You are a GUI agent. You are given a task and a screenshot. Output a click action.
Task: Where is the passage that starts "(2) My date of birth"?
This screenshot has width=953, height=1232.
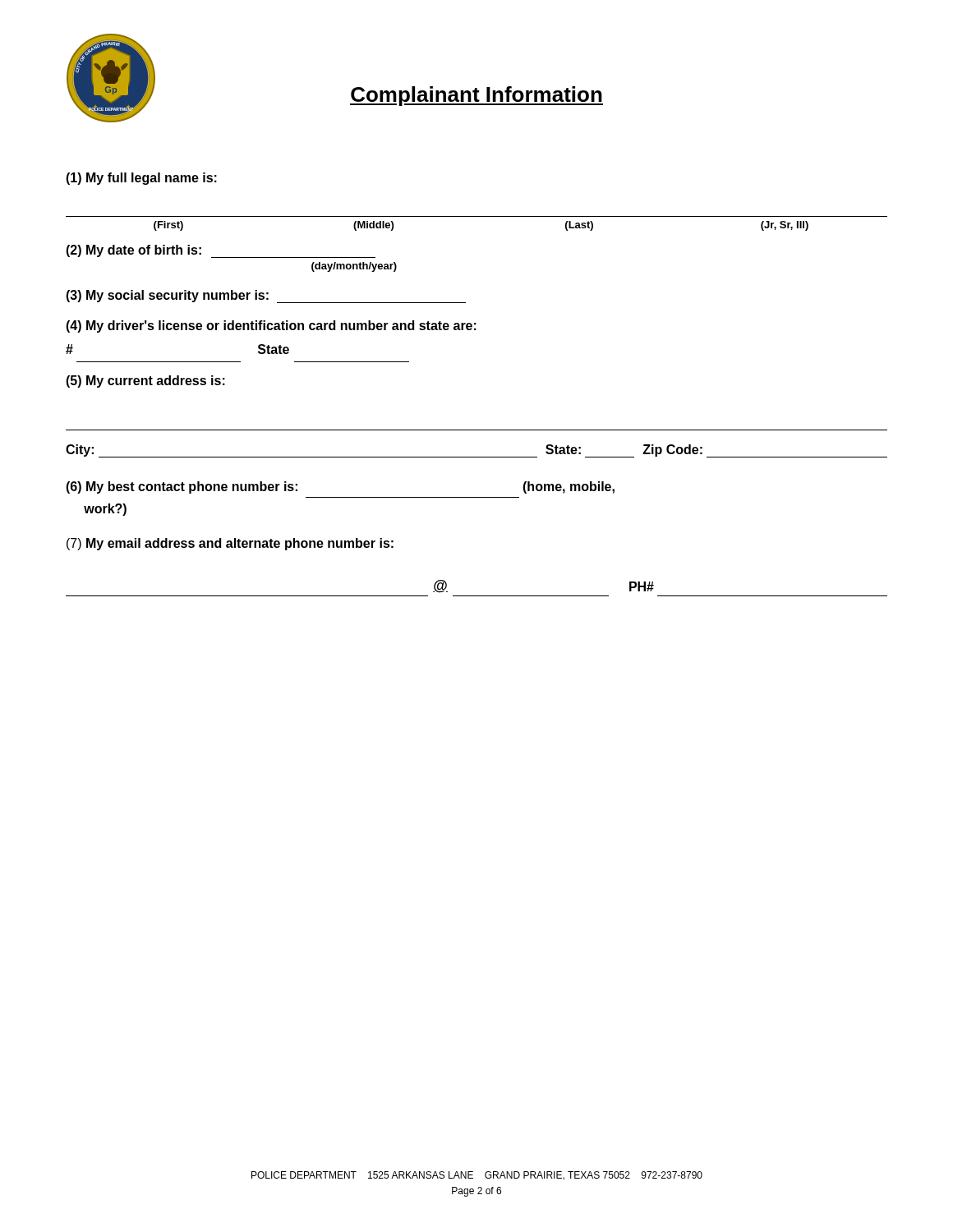pos(231,255)
